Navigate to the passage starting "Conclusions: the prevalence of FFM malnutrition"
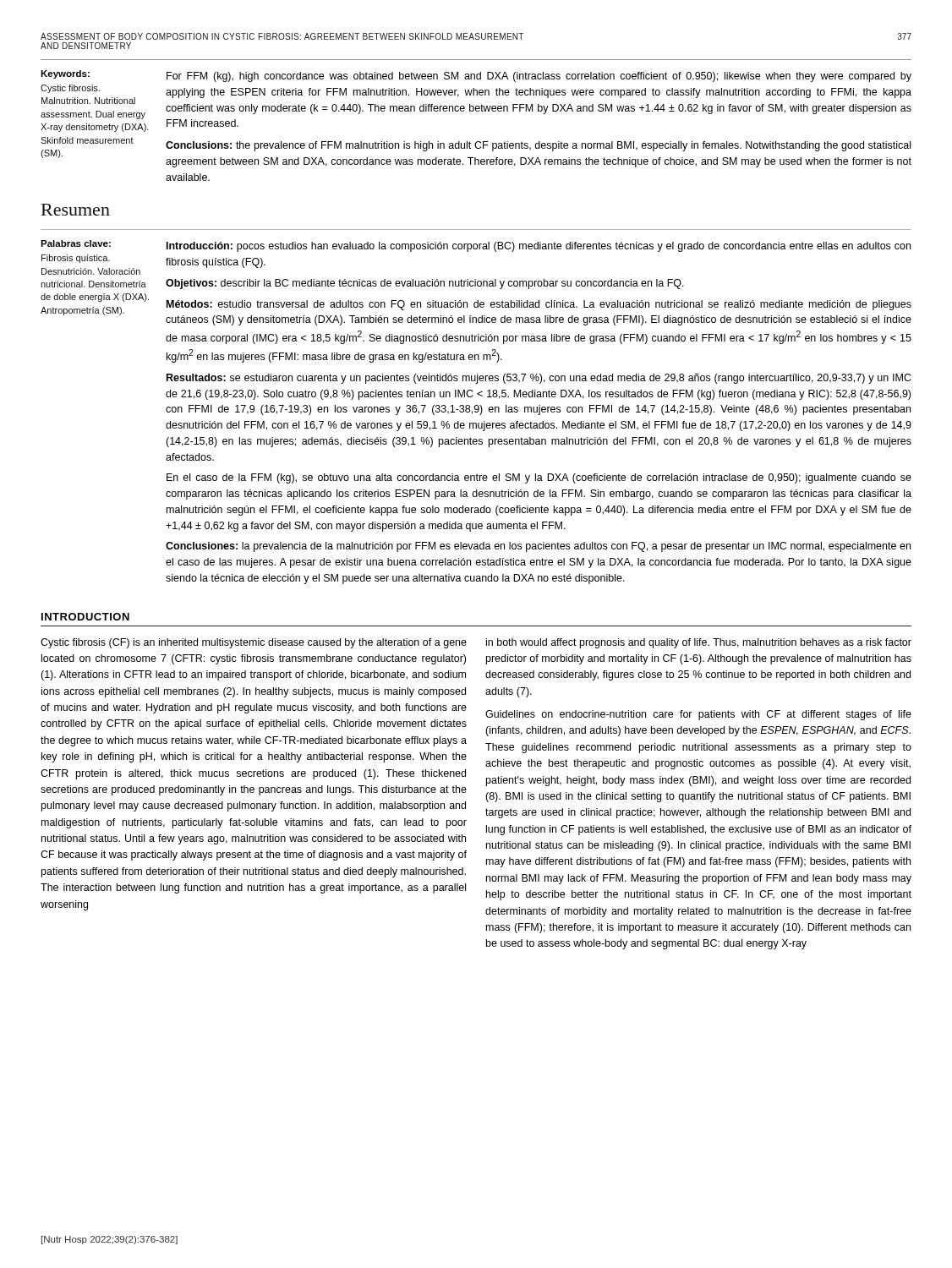 539,161
